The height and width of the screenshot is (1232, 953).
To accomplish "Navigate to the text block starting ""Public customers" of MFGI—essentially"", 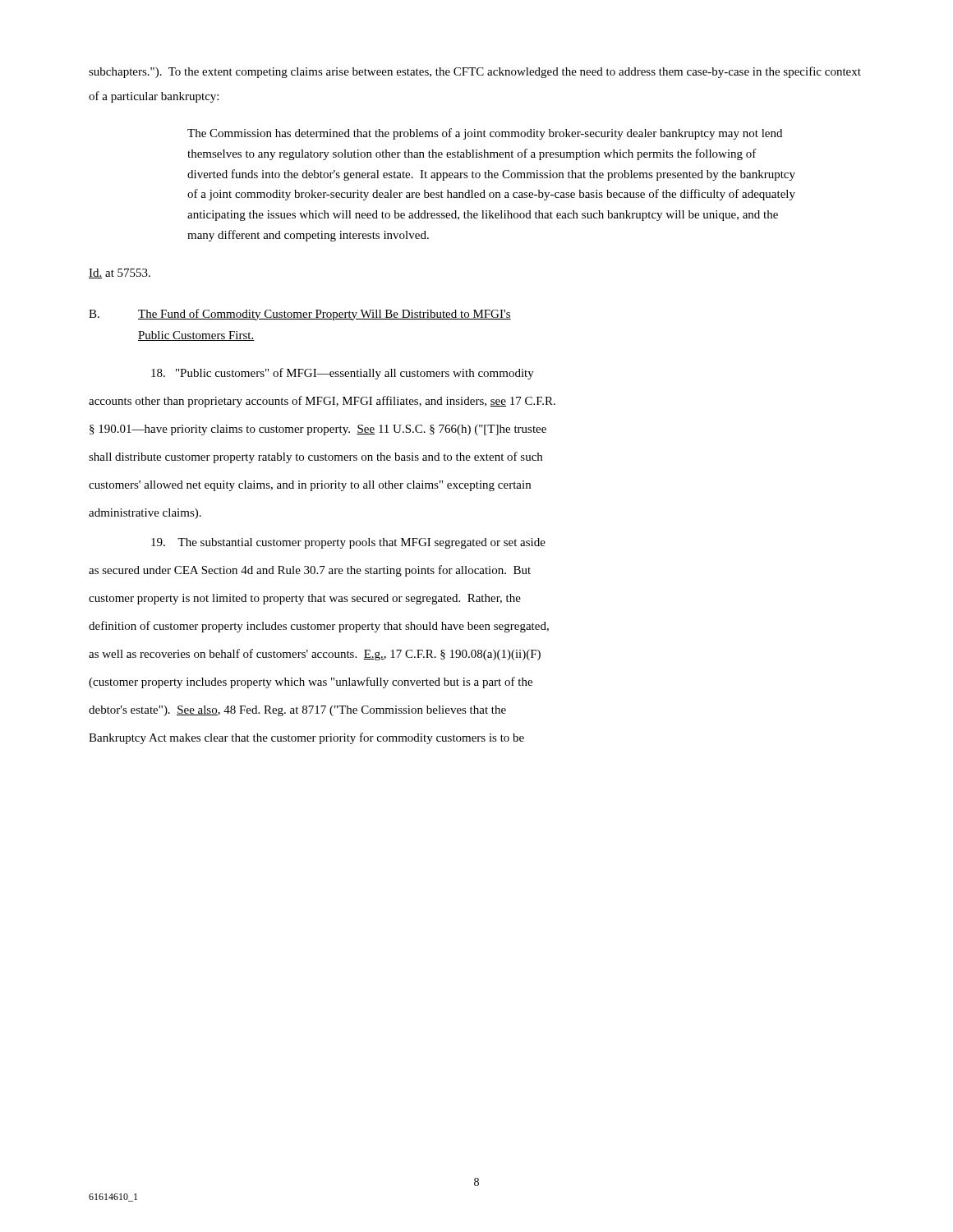I will [x=311, y=373].
